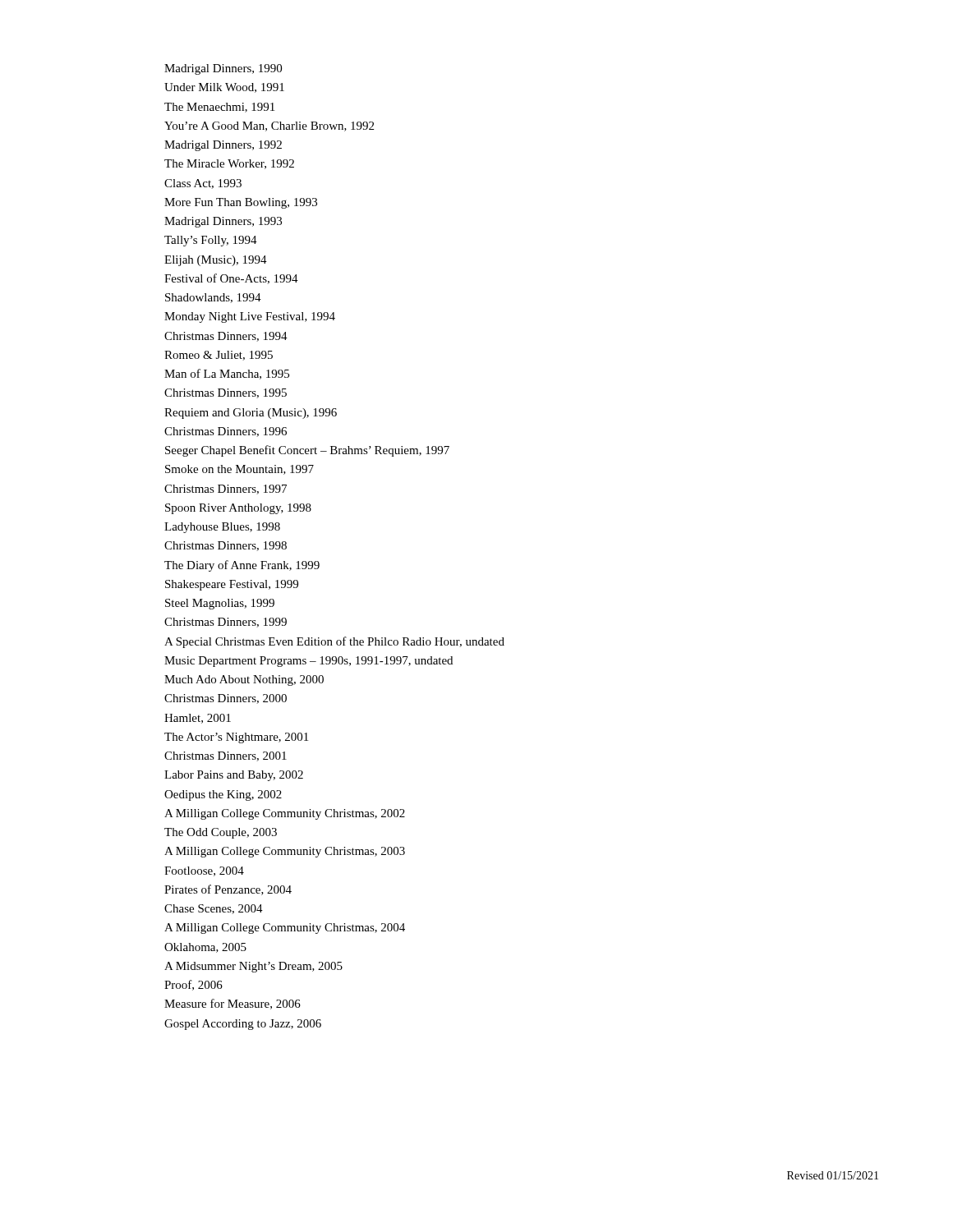The image size is (953, 1232).
Task: Locate the block starting "Under Milk Wood, 1991"
Action: (225, 87)
